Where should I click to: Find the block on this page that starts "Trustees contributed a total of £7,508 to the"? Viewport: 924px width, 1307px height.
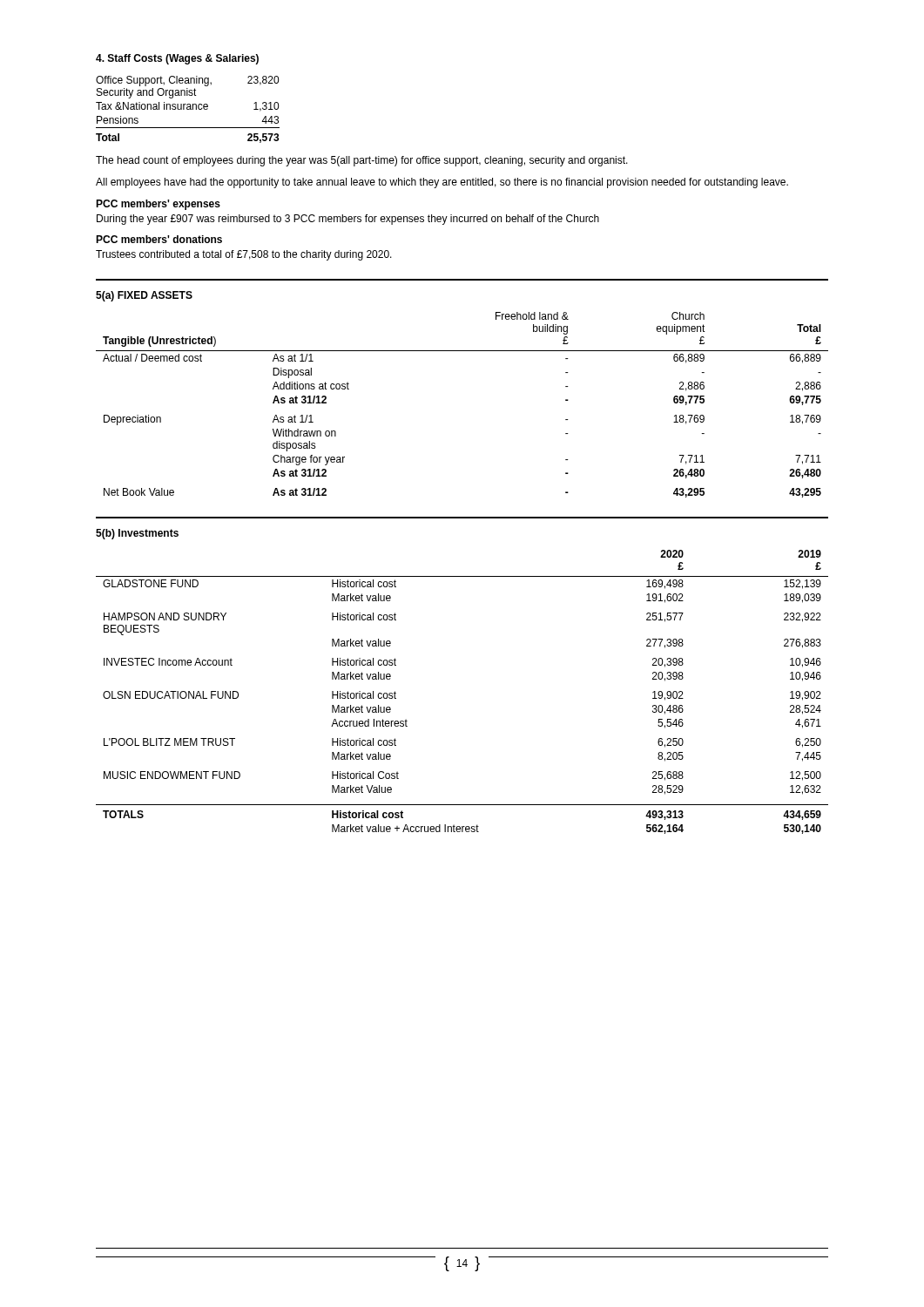point(244,255)
